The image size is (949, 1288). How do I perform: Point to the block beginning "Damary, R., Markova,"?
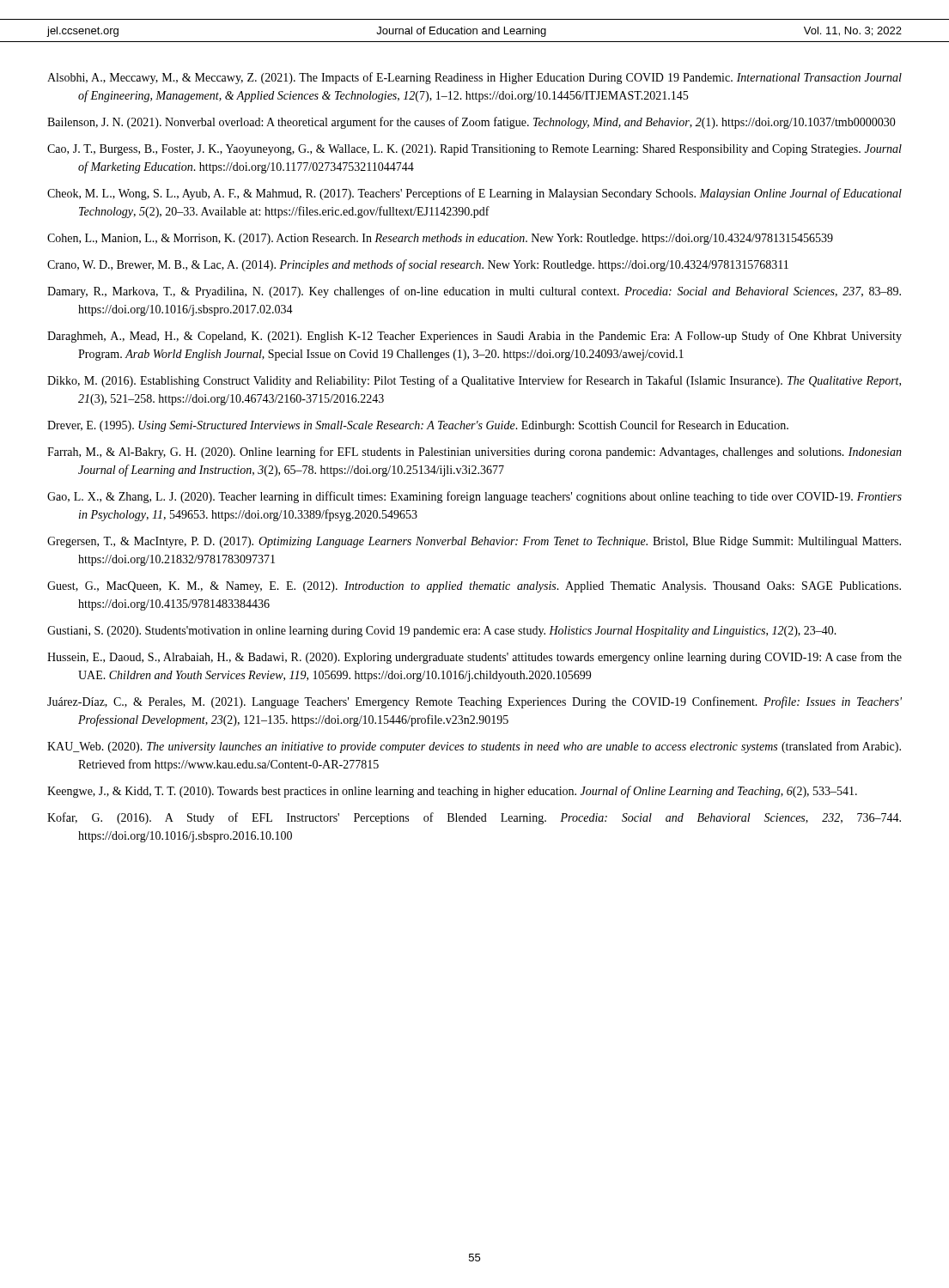pos(474,300)
